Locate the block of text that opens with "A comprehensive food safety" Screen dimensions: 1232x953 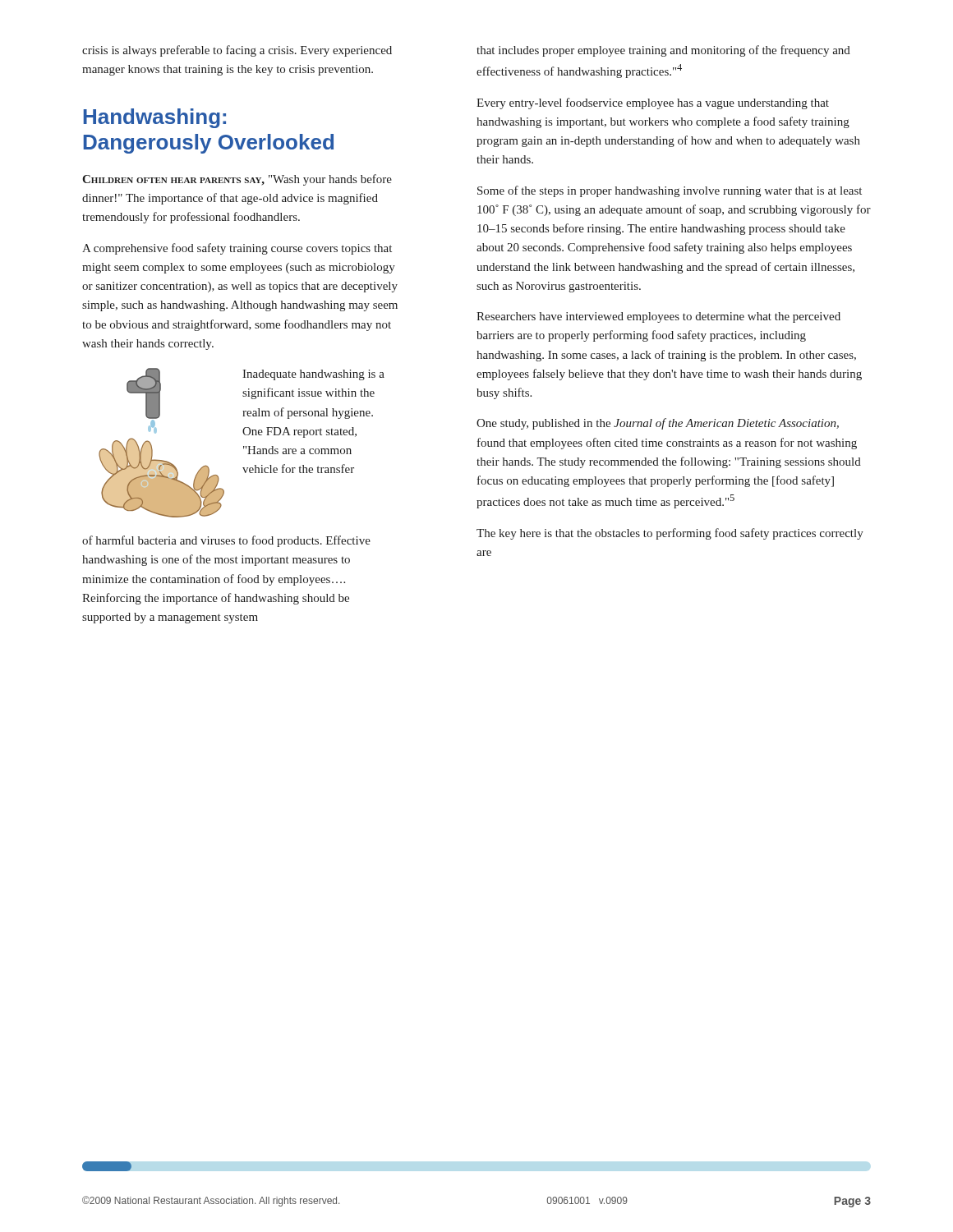click(240, 295)
